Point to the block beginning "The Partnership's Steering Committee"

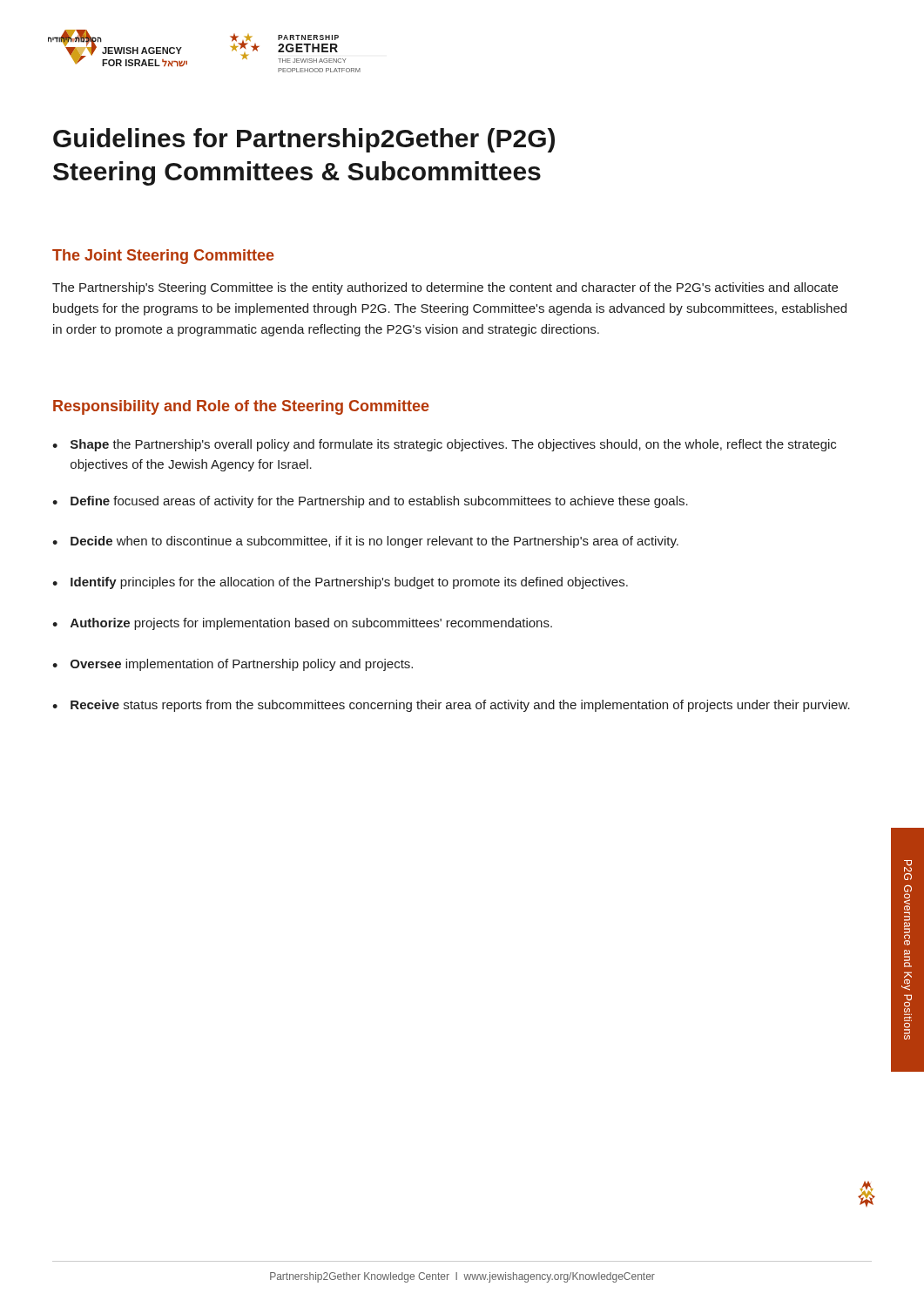tap(450, 308)
